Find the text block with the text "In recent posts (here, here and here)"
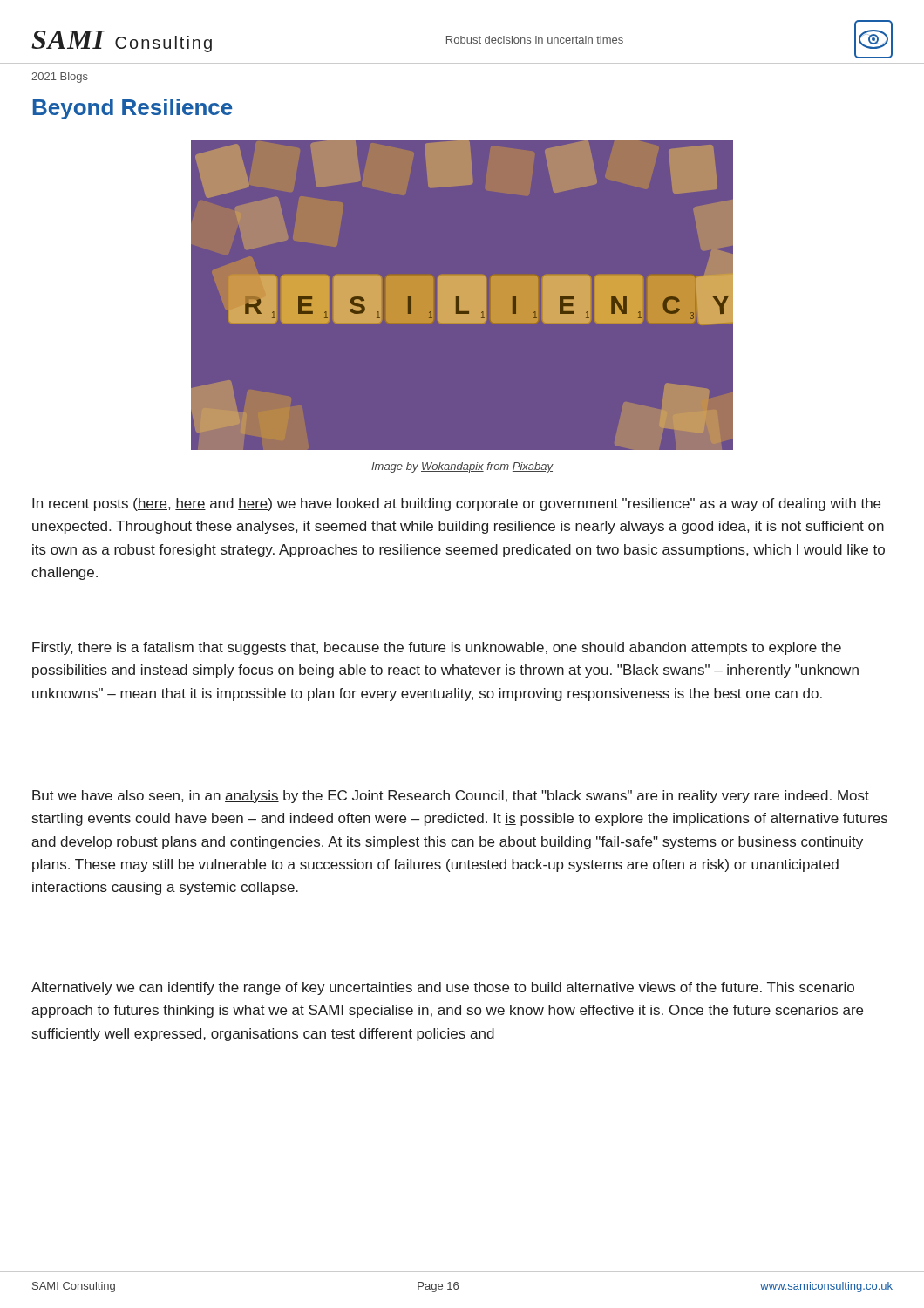 (x=458, y=538)
